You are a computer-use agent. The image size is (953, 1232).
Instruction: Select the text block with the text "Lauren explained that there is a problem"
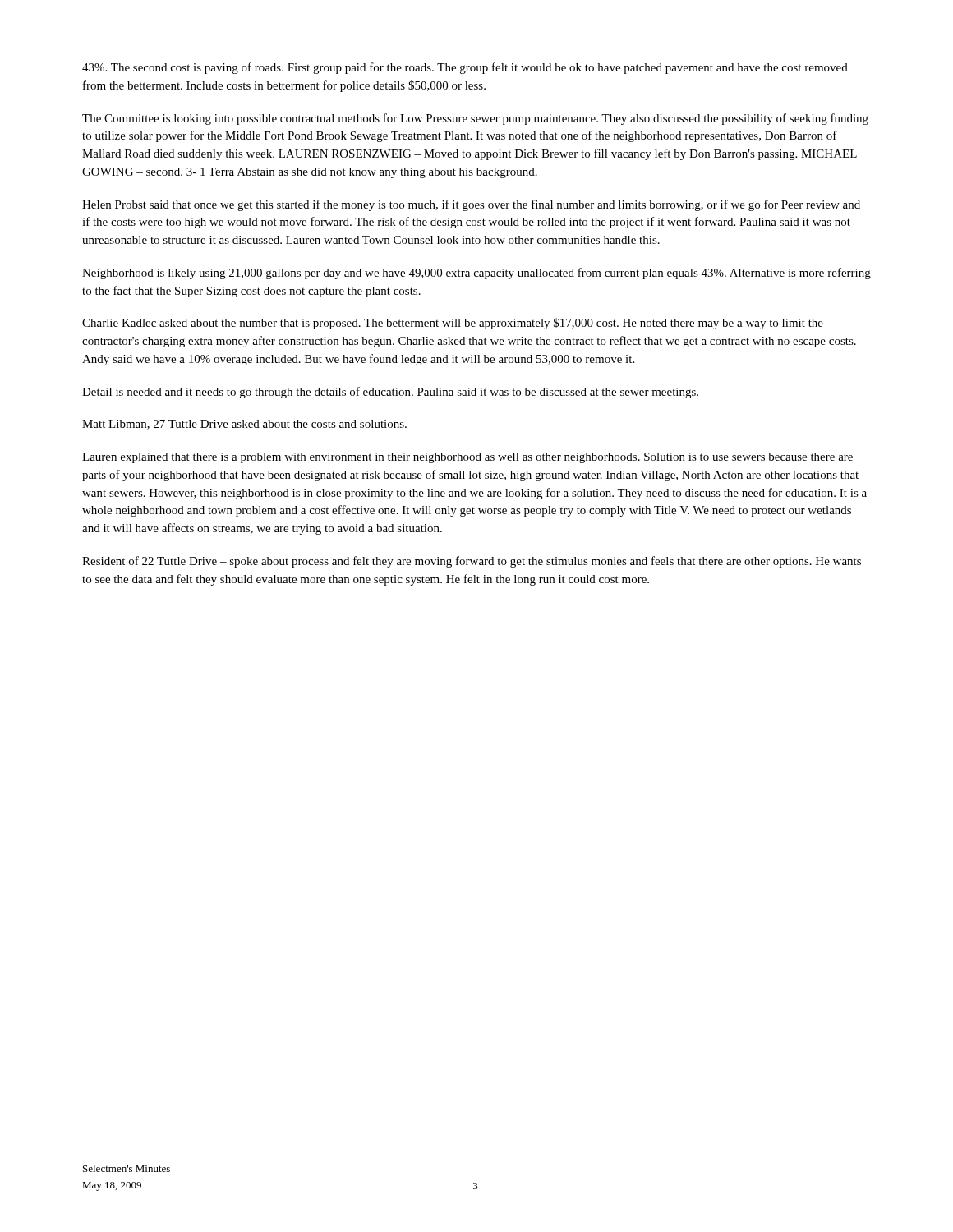tap(474, 492)
